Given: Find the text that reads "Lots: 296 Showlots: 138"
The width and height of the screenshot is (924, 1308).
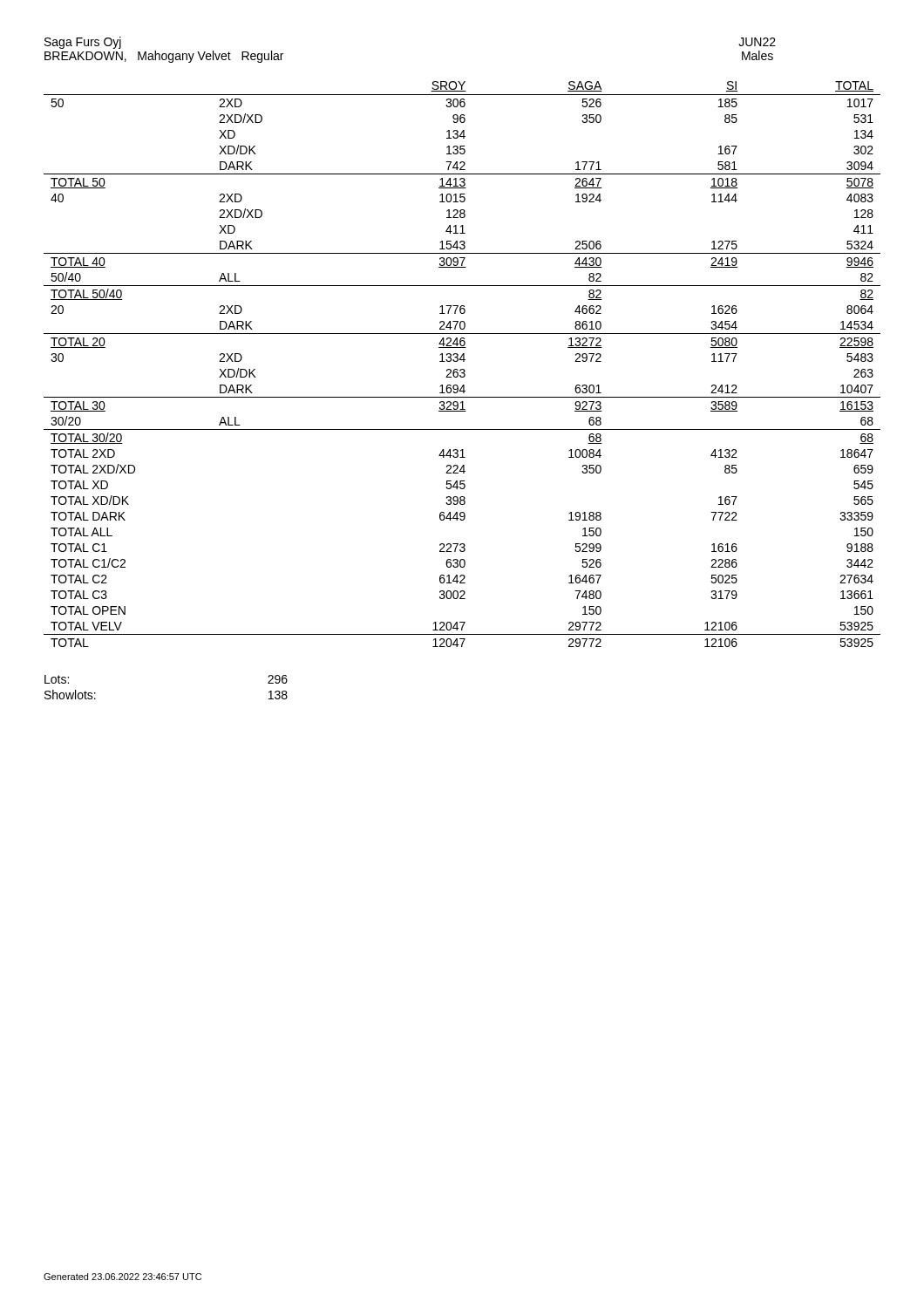Looking at the screenshot, I should pyautogui.click(x=55, y=679).
